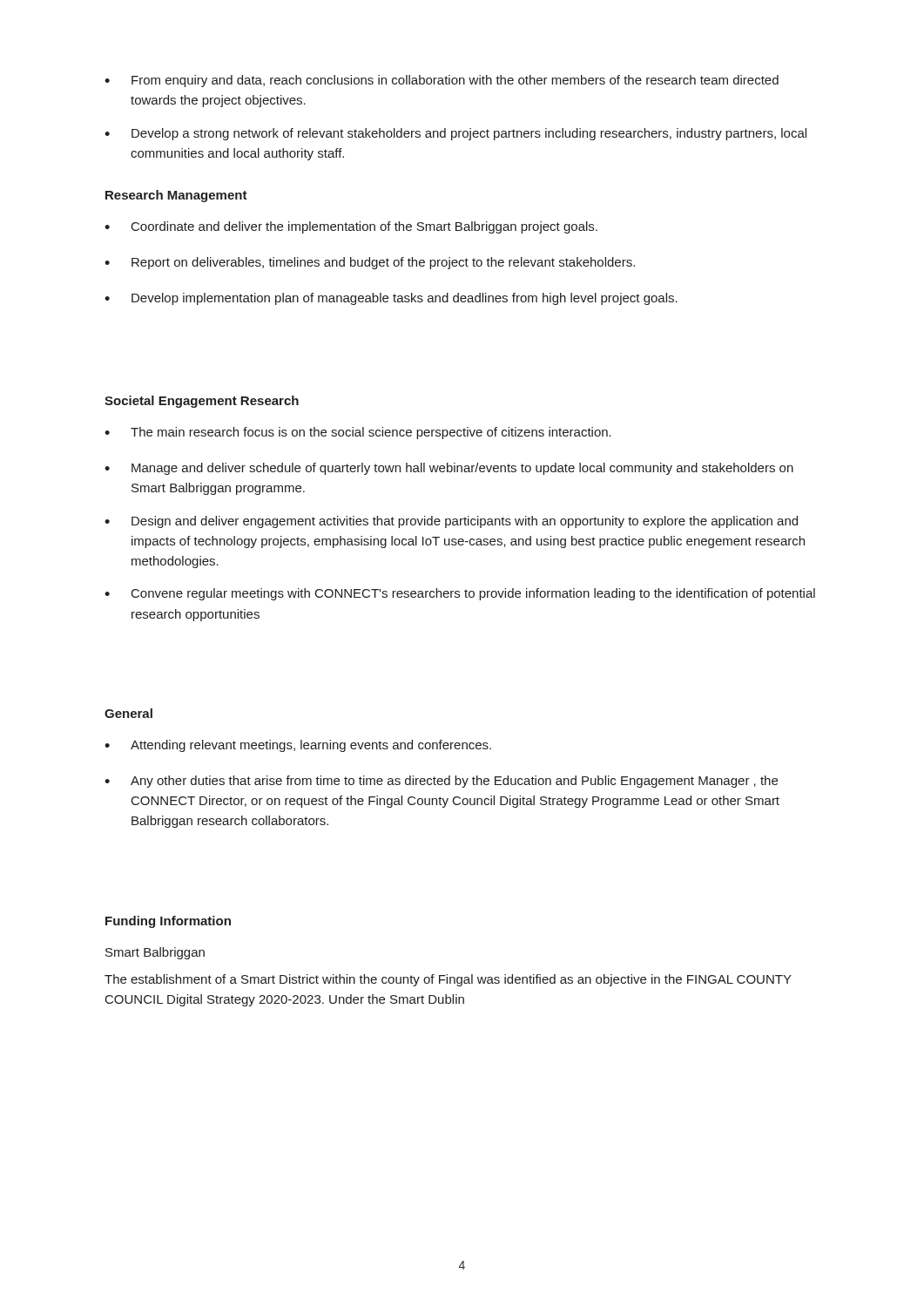The image size is (924, 1307).
Task: Navigate to the text block starting "• The main research focus is on"
Action: click(462, 434)
